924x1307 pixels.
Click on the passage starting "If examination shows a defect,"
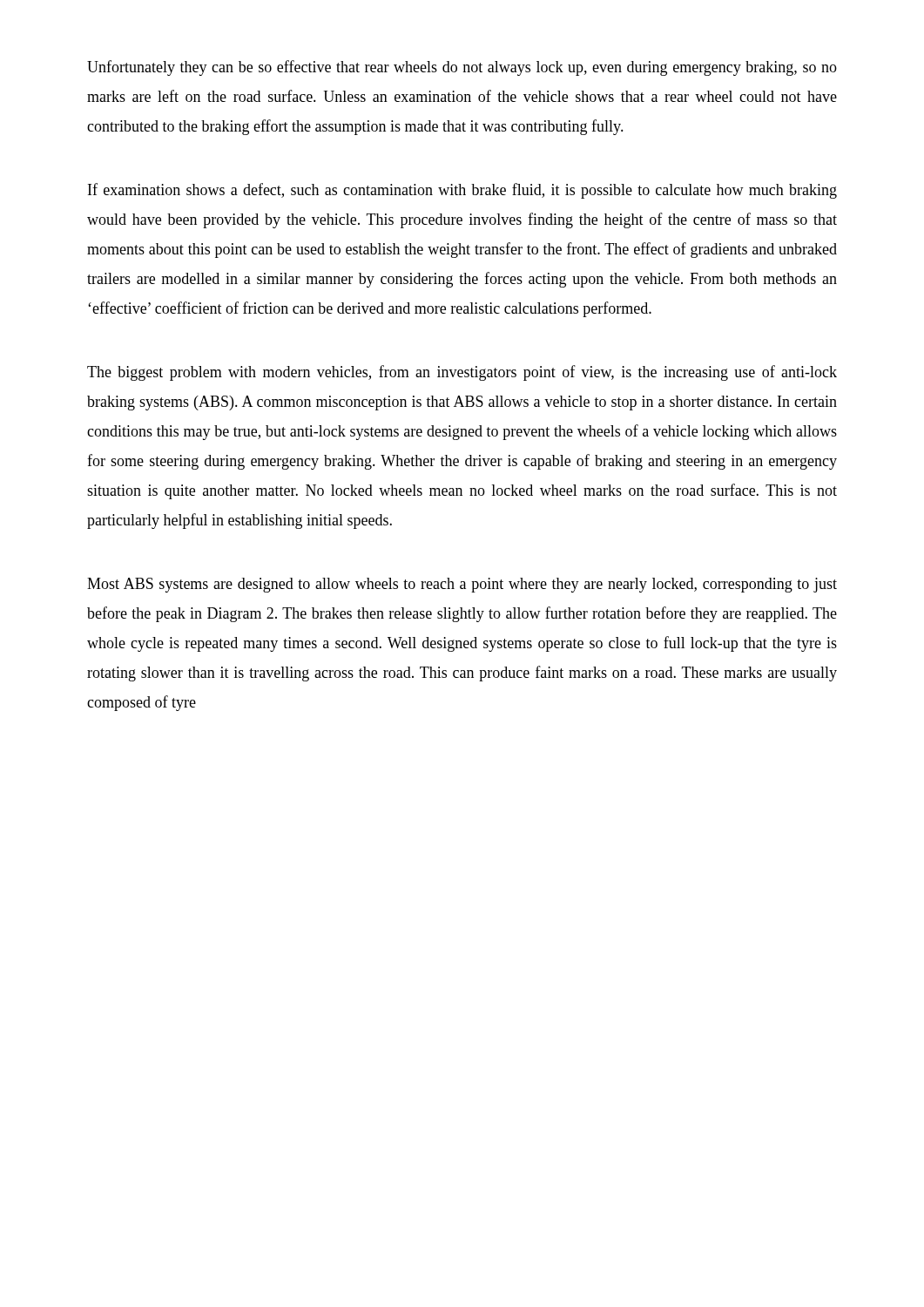(462, 249)
